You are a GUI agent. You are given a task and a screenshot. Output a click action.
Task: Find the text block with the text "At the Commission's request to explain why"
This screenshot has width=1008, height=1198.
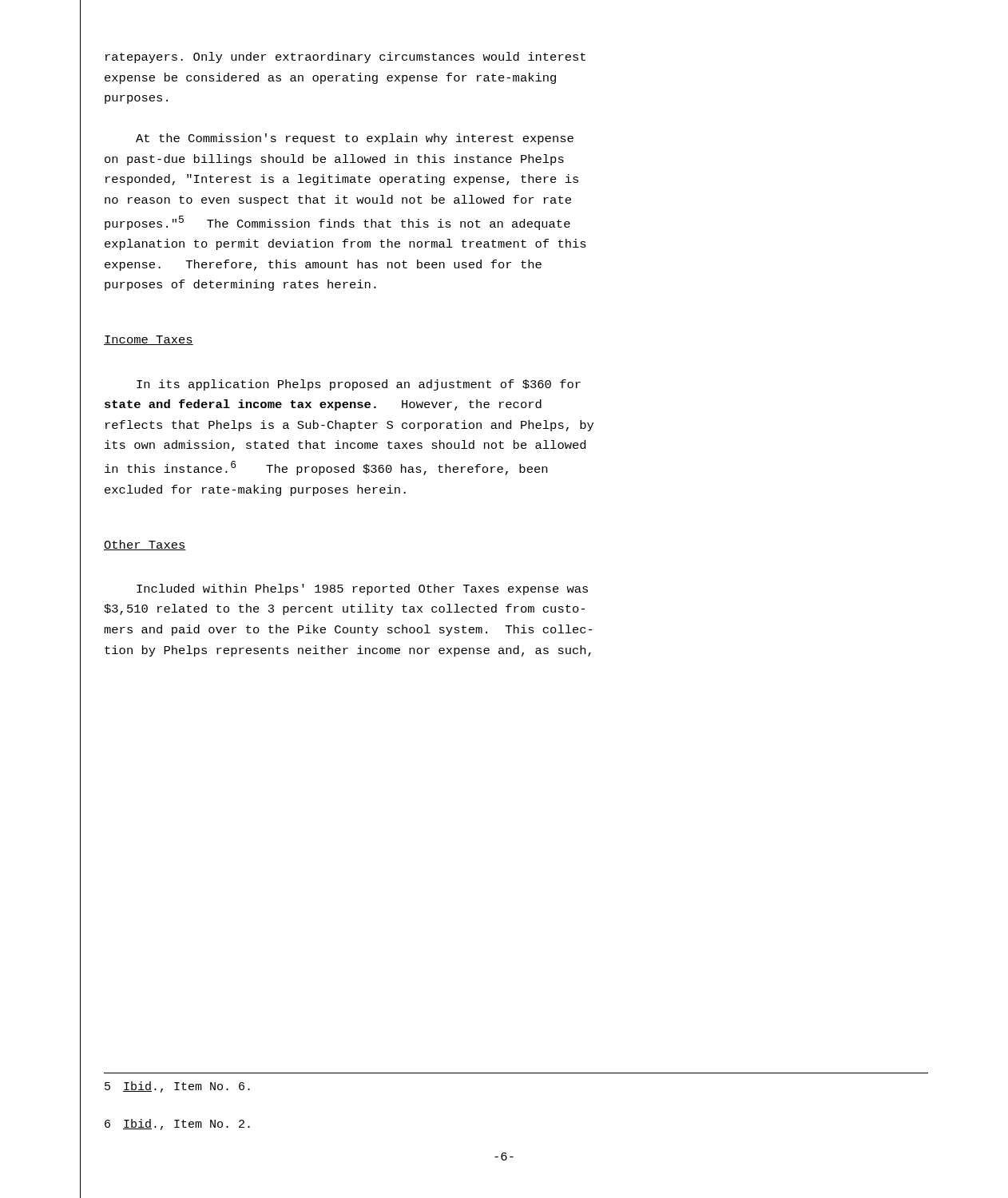pyautogui.click(x=516, y=213)
